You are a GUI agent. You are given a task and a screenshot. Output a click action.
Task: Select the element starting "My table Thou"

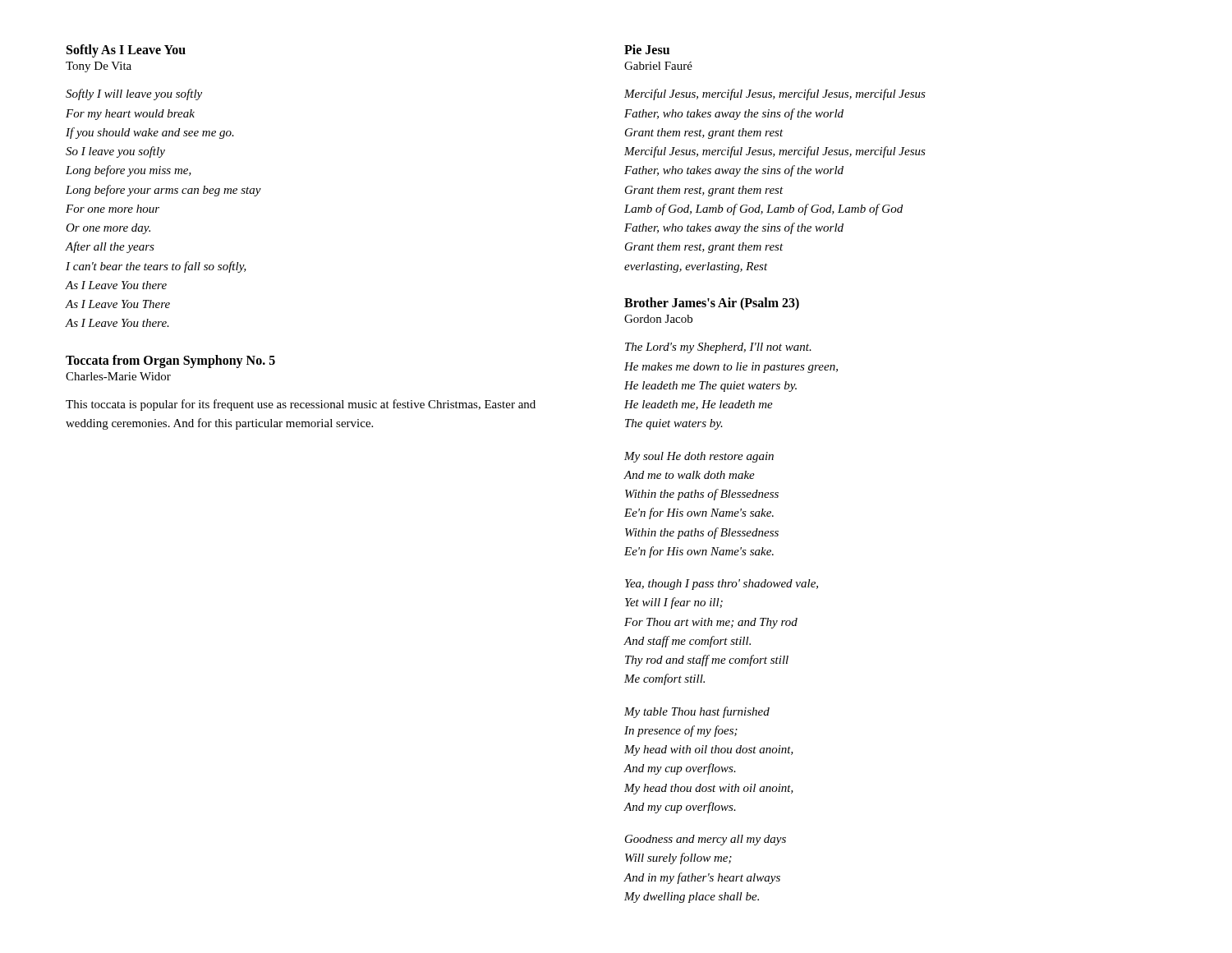[x=697, y=712]
